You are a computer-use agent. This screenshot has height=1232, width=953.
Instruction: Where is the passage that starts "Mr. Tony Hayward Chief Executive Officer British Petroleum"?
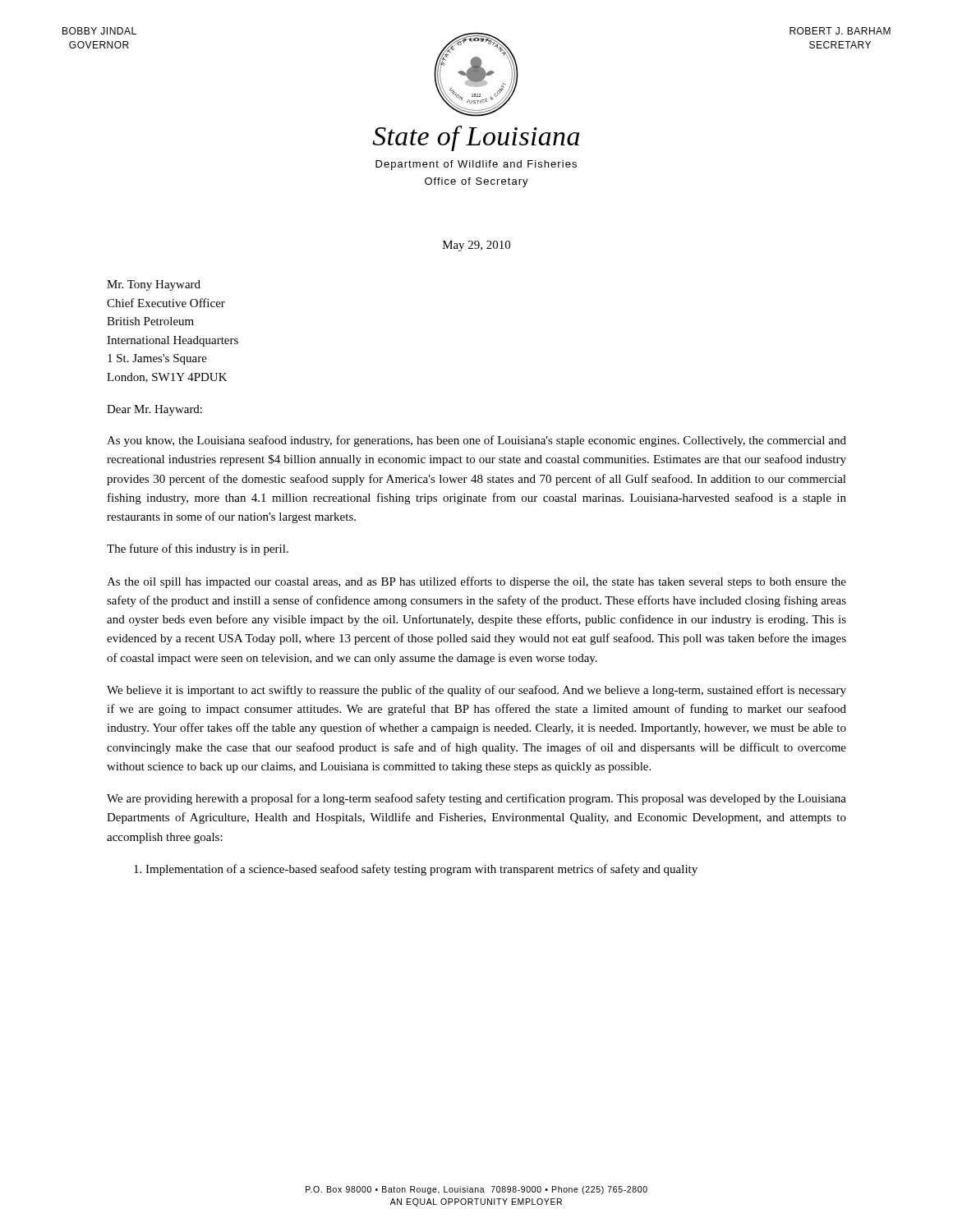173,330
